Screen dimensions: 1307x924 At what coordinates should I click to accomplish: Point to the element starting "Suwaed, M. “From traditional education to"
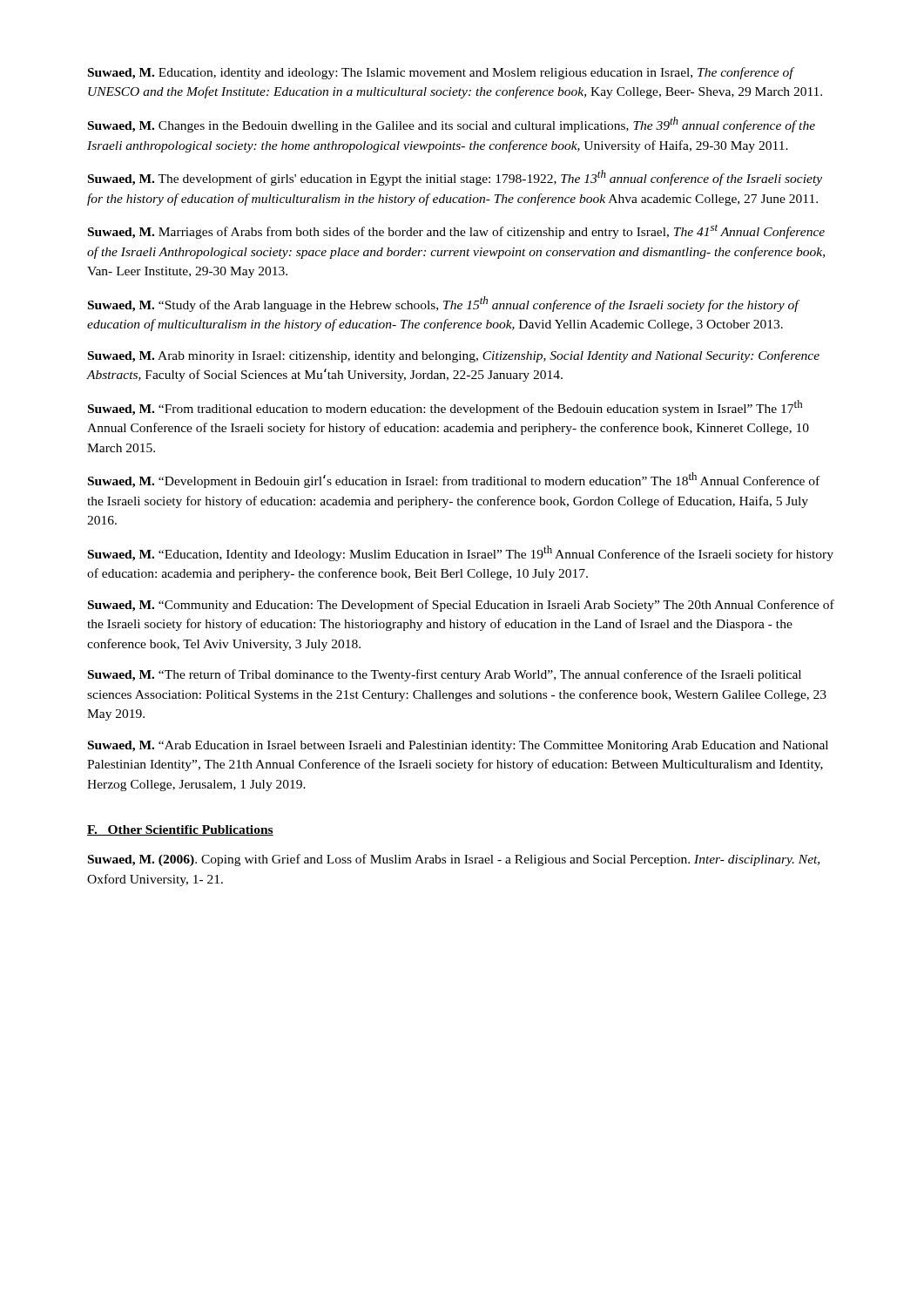click(x=448, y=426)
